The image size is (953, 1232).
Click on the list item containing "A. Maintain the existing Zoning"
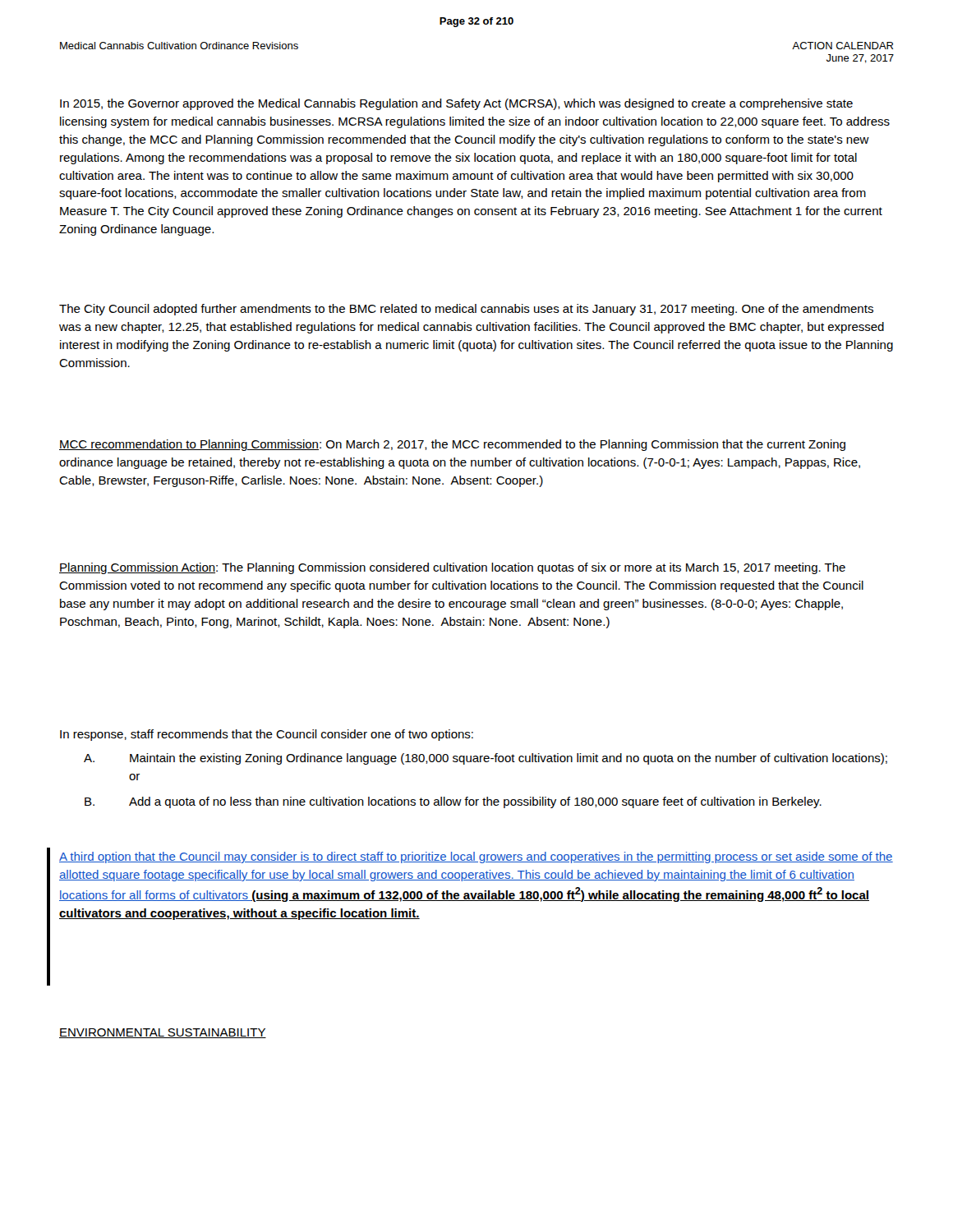click(x=476, y=767)
